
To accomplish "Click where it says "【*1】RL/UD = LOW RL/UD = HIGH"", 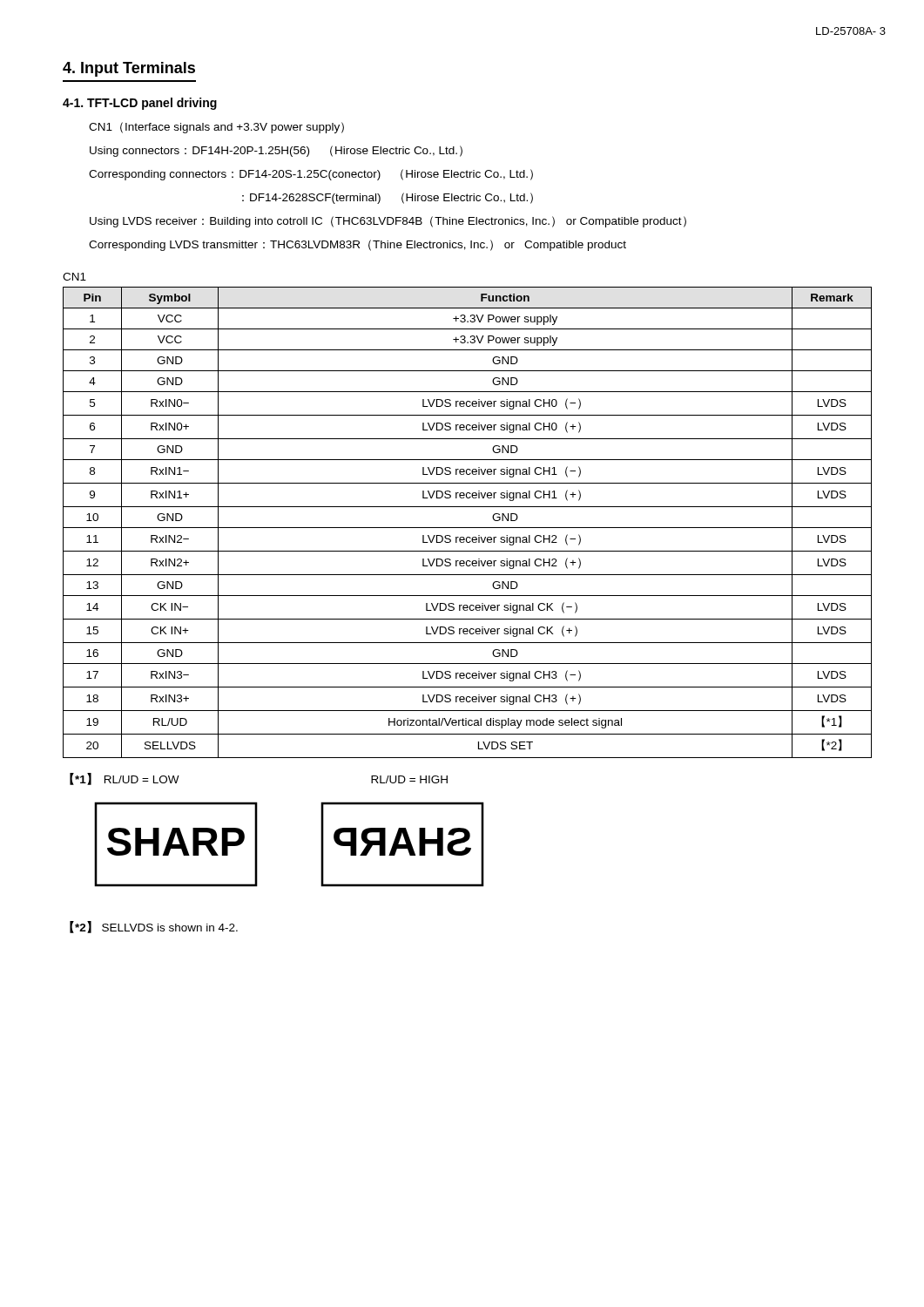I will [135, 777].
